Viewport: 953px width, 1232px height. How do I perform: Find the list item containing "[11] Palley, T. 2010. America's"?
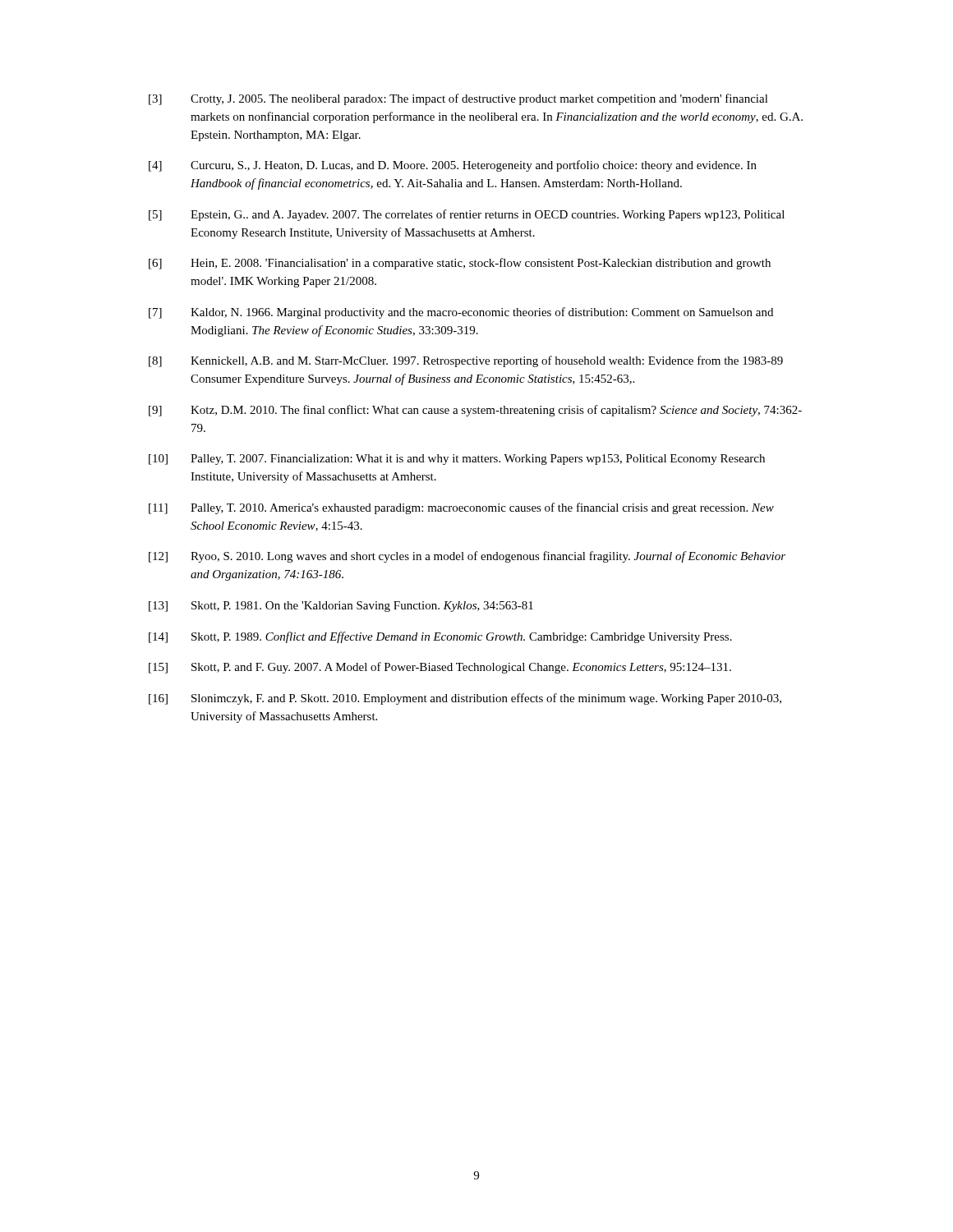[476, 517]
